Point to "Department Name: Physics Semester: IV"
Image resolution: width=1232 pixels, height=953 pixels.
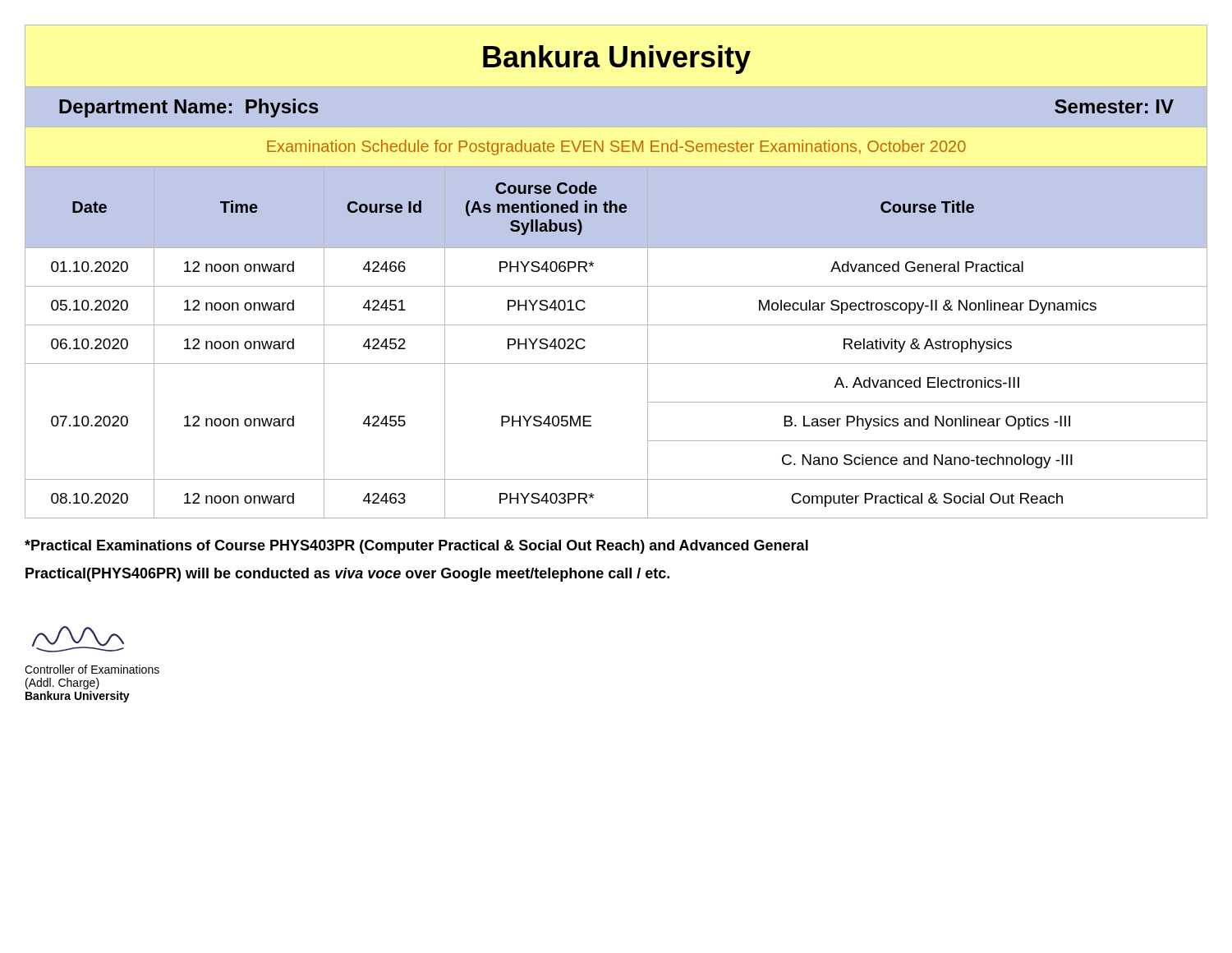point(193,108)
